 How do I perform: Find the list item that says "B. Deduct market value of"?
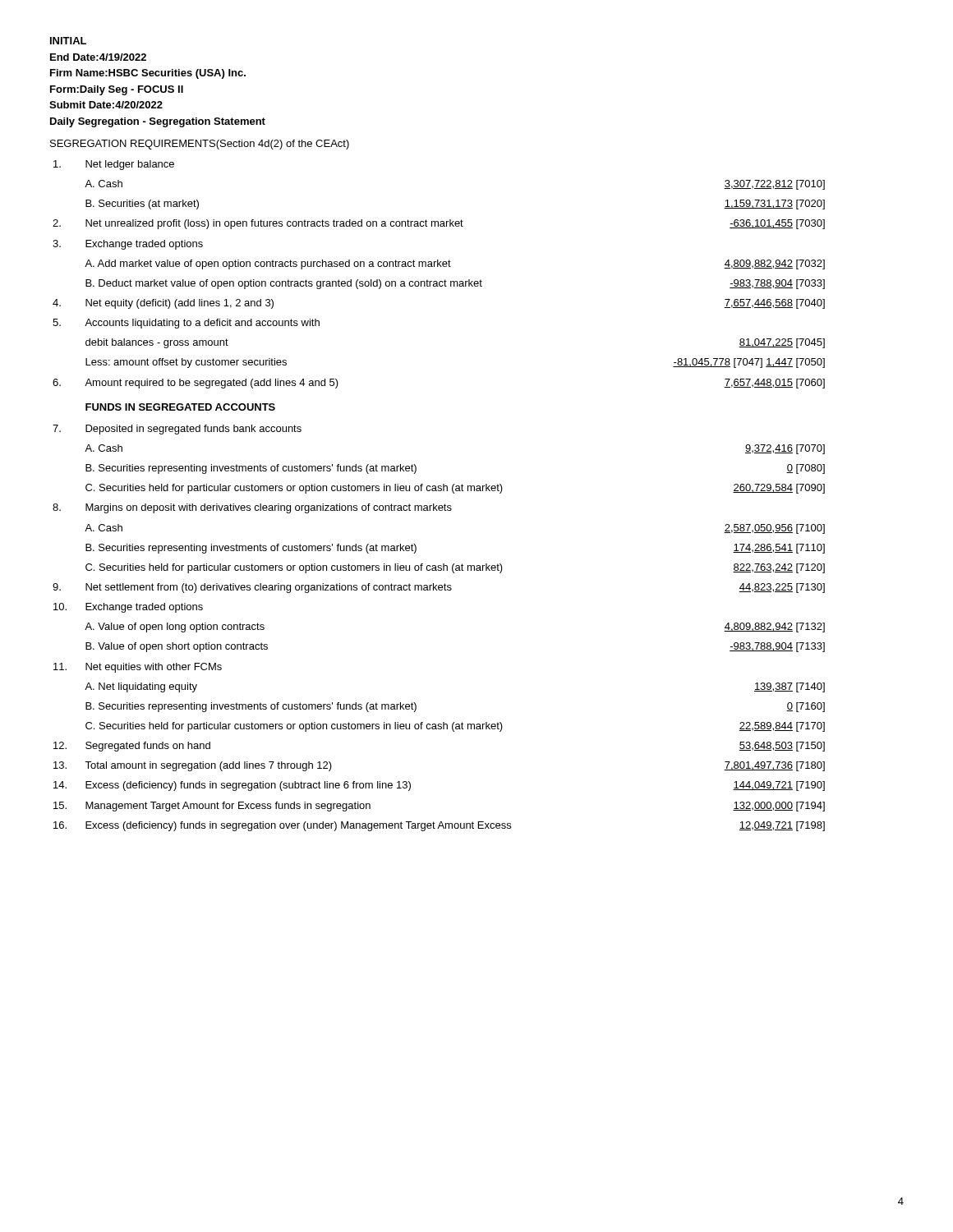point(284,283)
